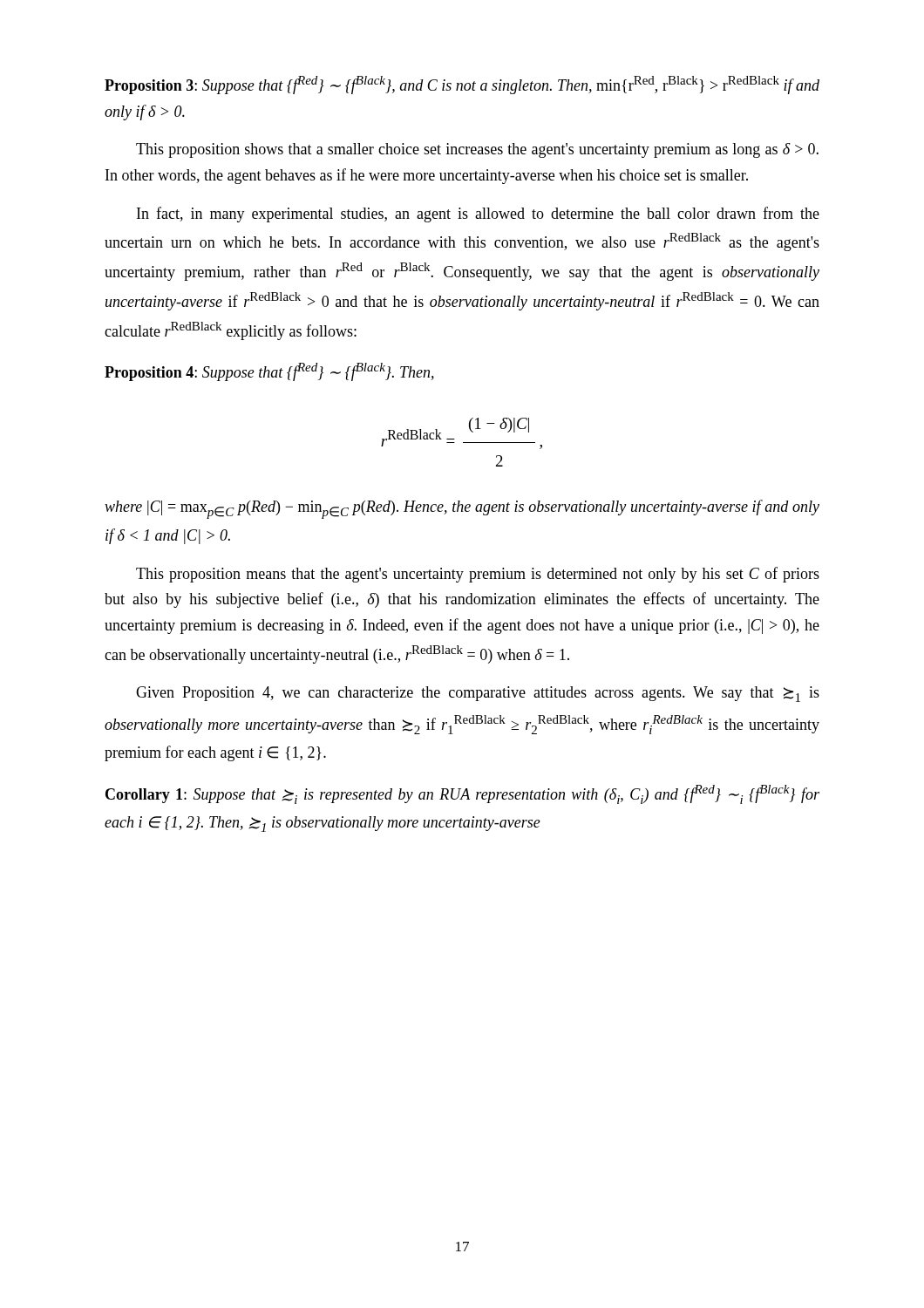Navigate to the element starting "This proposition shows that a smaller choice set"
924x1308 pixels.
pos(462,163)
